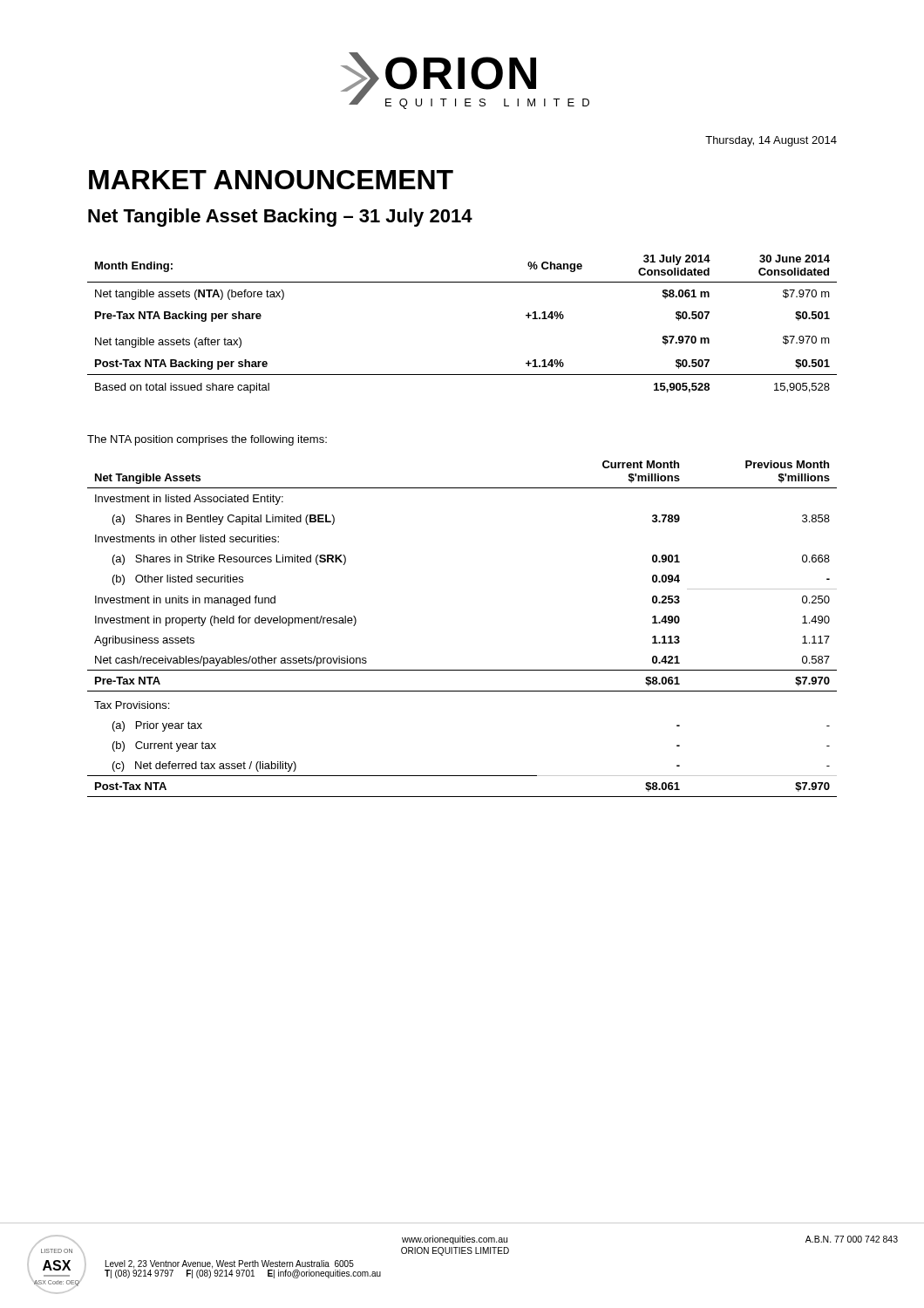Select the logo

click(x=462, y=80)
